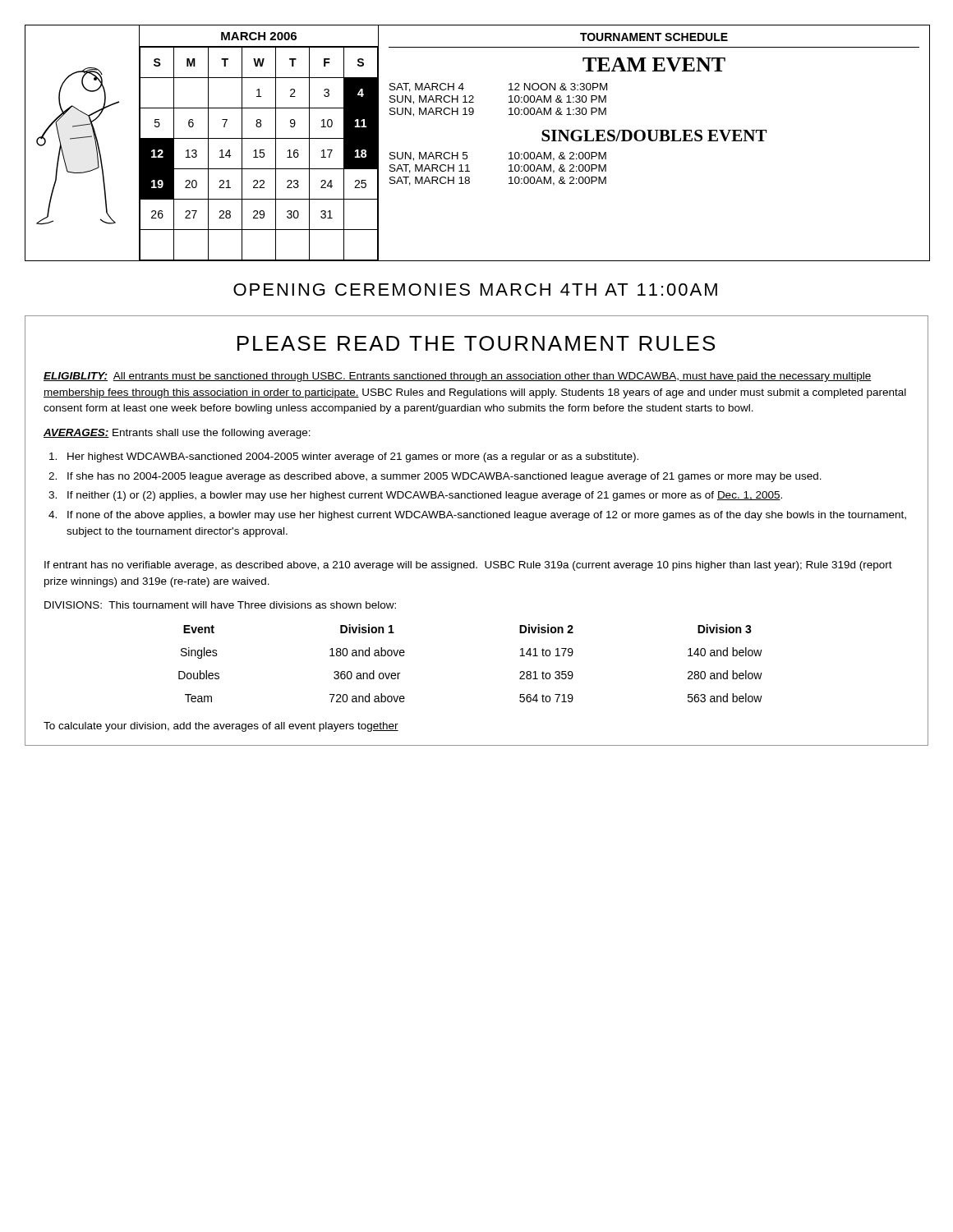This screenshot has width=953, height=1232.
Task: Point to the block beginning "To calculate your"
Action: click(x=221, y=726)
